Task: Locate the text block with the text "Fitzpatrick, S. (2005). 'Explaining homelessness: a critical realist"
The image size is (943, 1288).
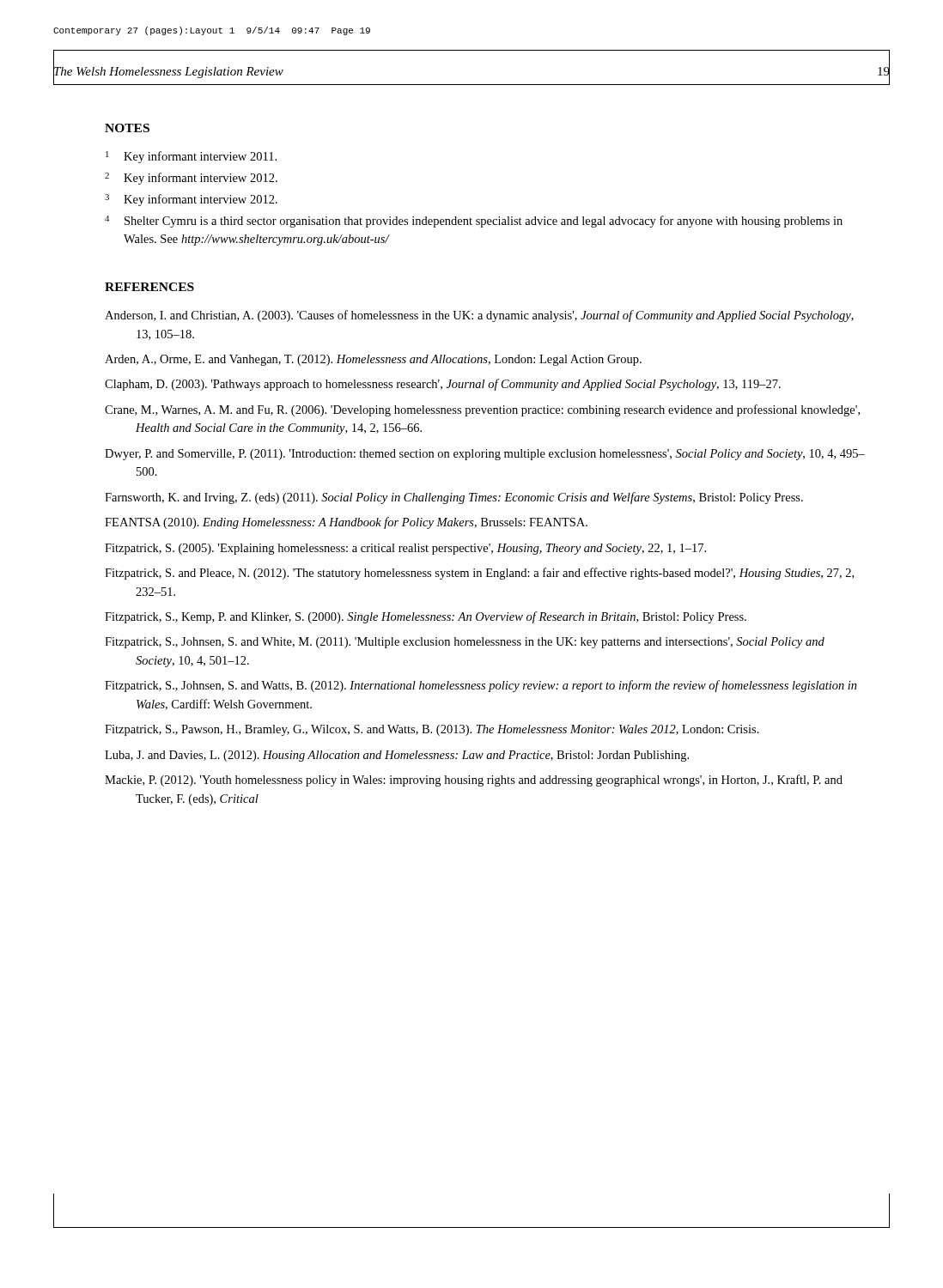Action: point(406,547)
